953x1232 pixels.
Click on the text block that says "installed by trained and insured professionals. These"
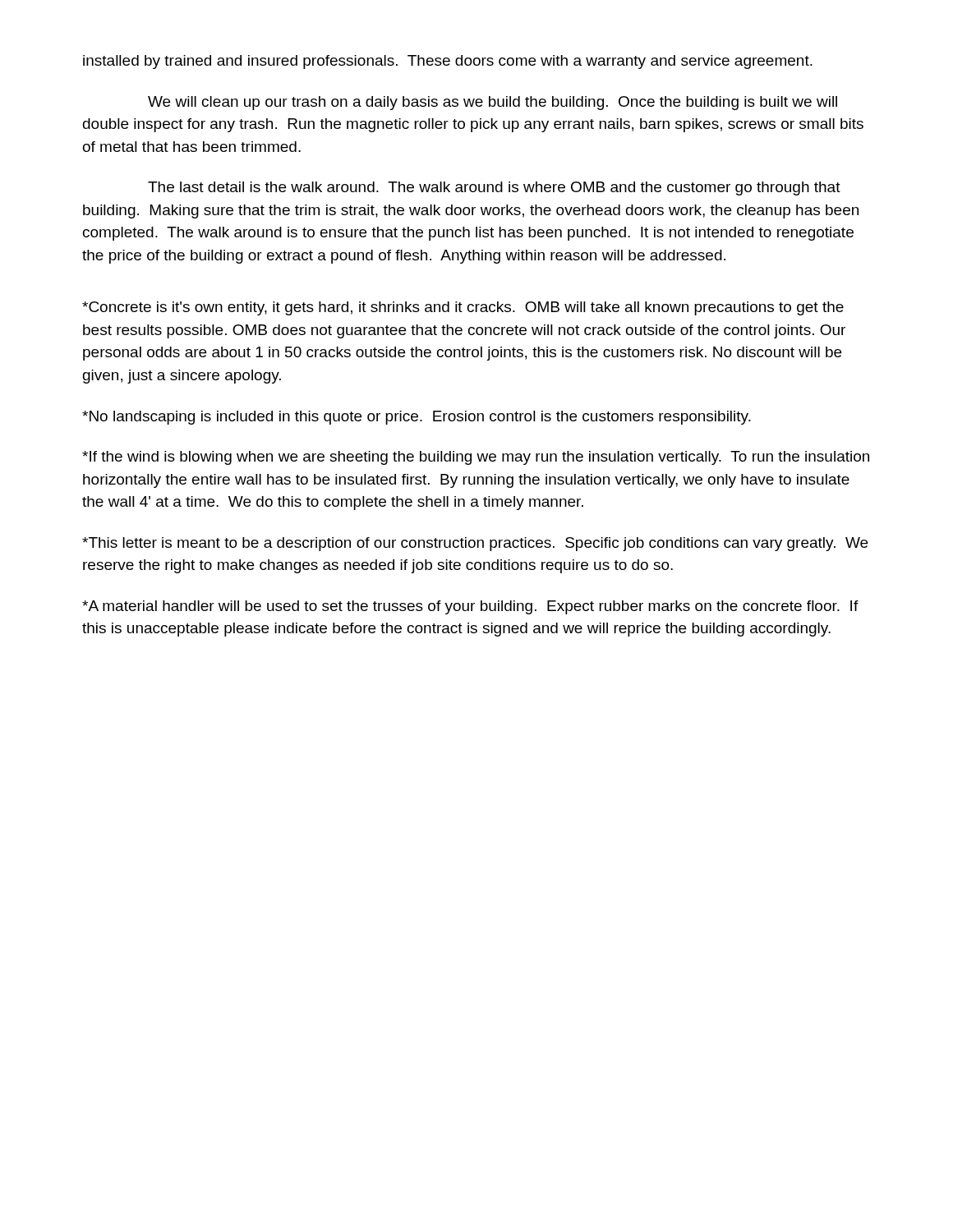448,60
